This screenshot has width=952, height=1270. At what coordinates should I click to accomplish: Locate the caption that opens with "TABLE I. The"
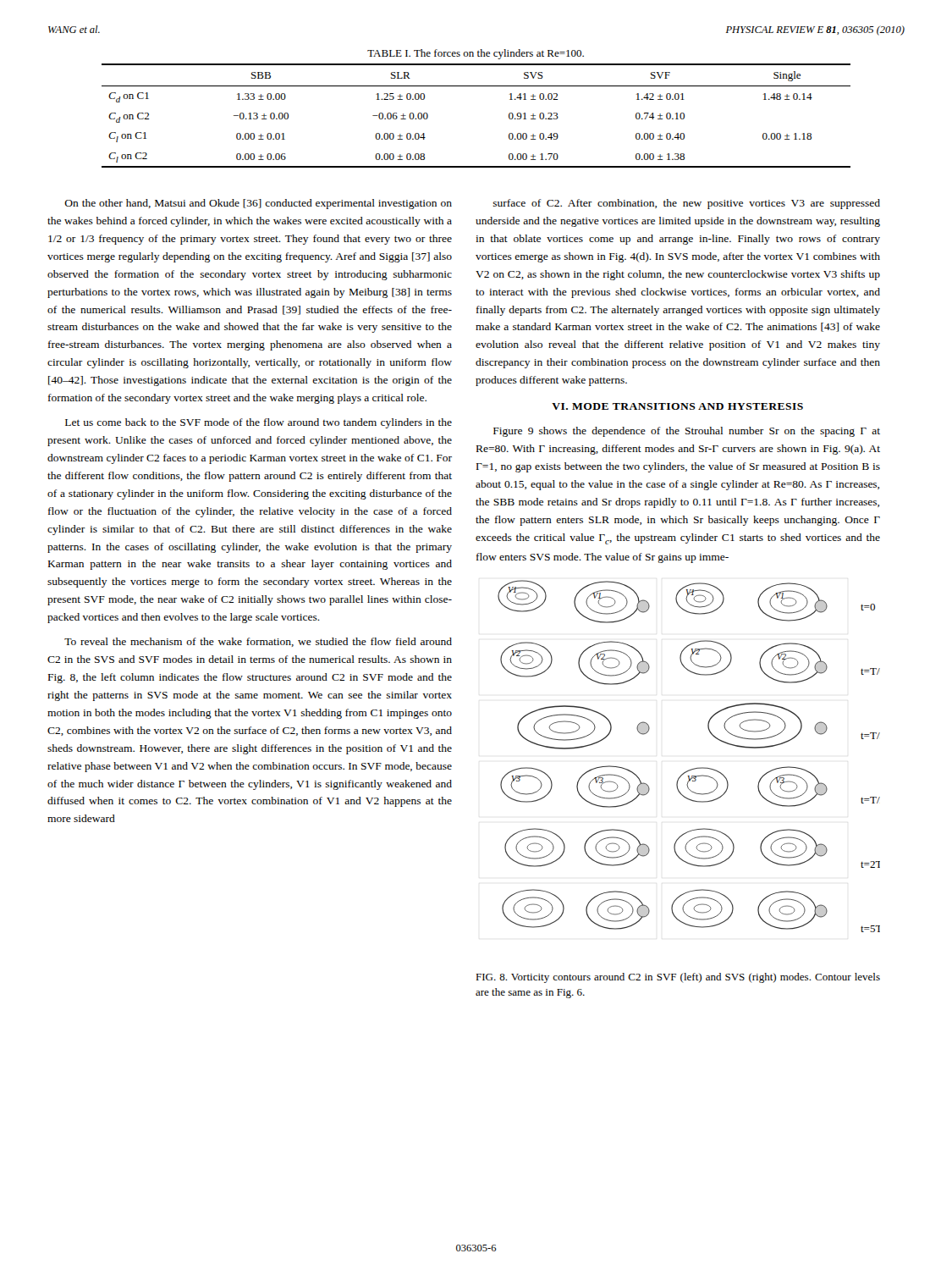(x=476, y=54)
